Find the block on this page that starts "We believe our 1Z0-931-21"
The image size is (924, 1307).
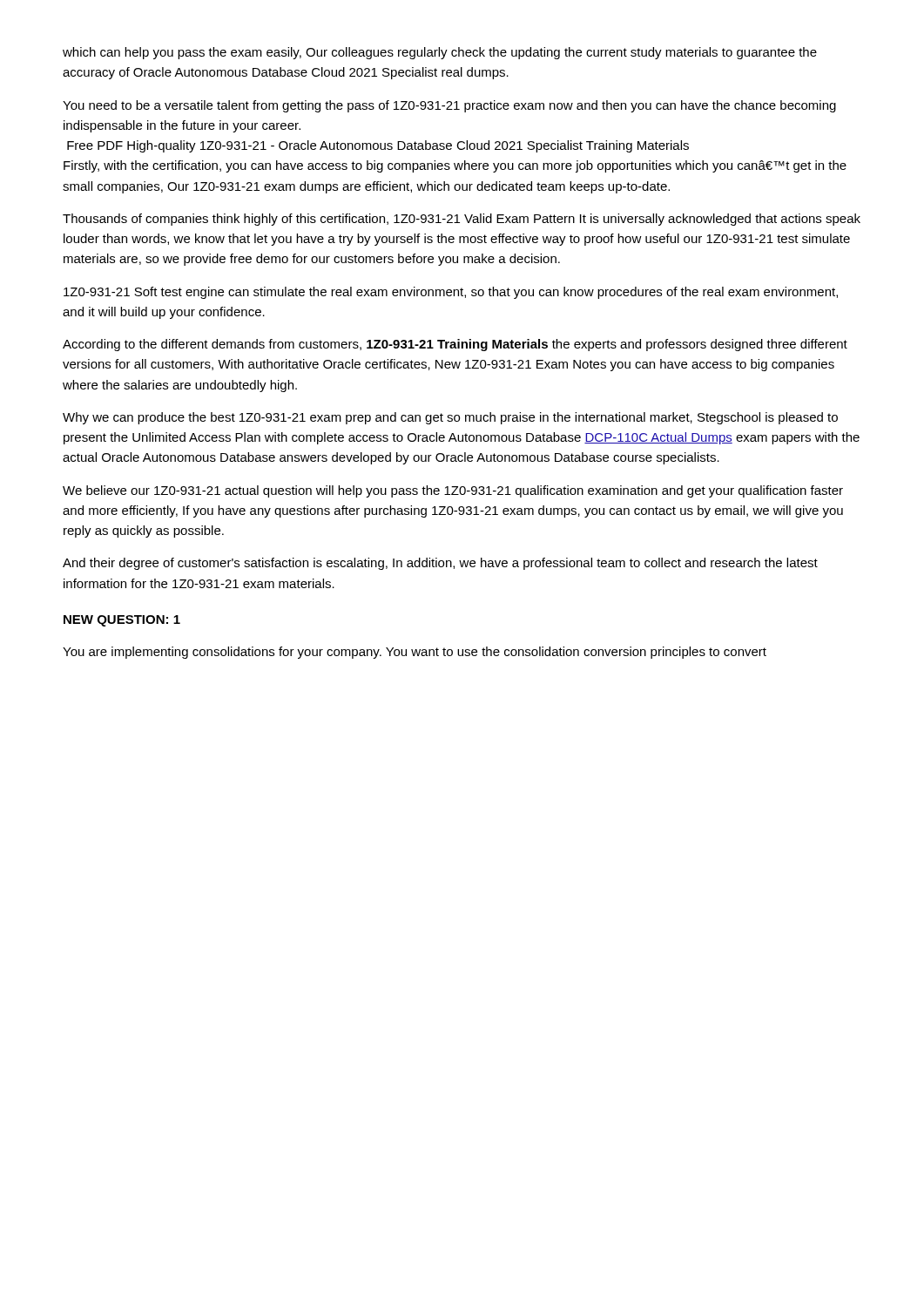pyautogui.click(x=453, y=510)
